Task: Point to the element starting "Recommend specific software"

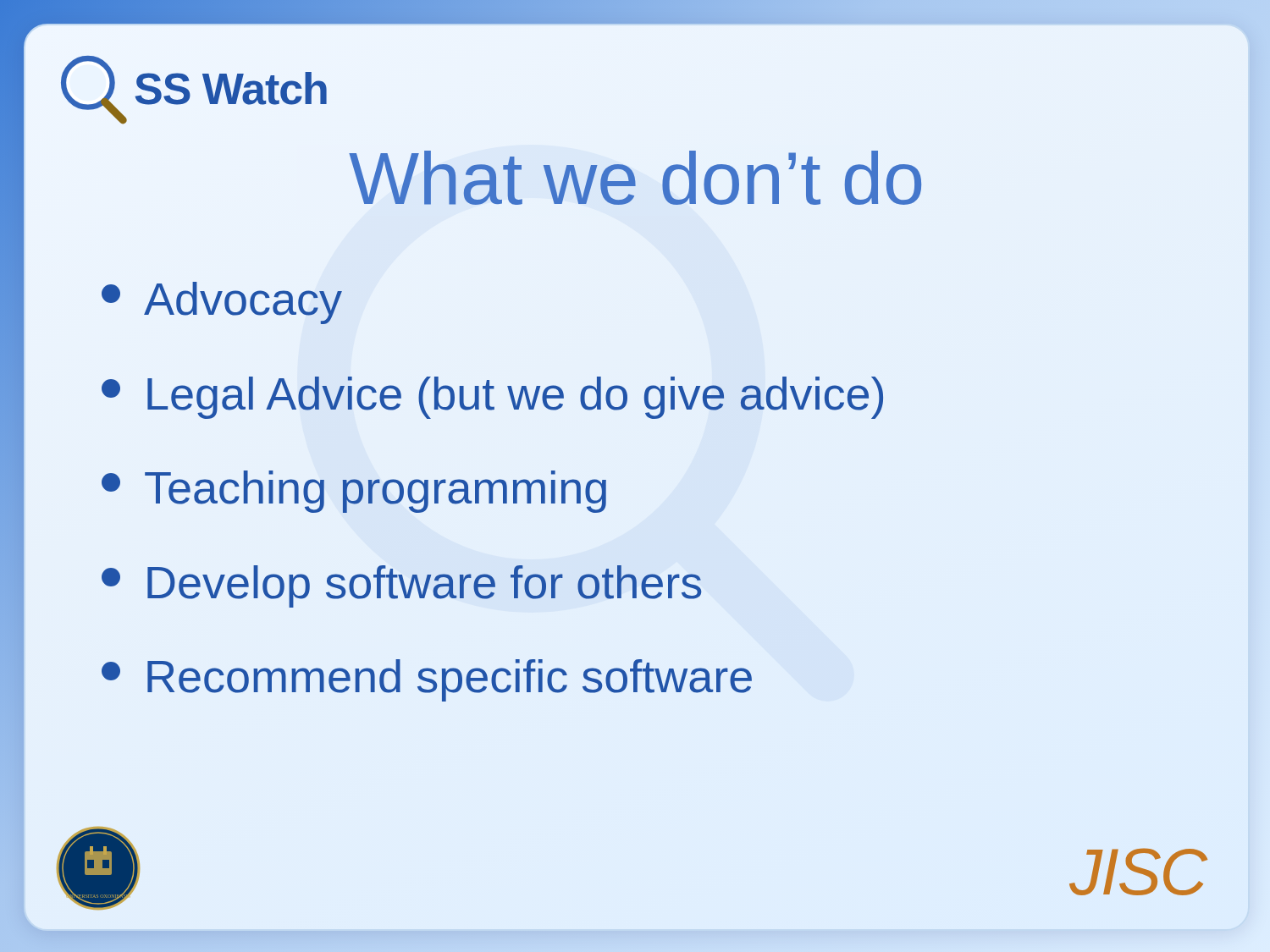Action: coord(428,677)
